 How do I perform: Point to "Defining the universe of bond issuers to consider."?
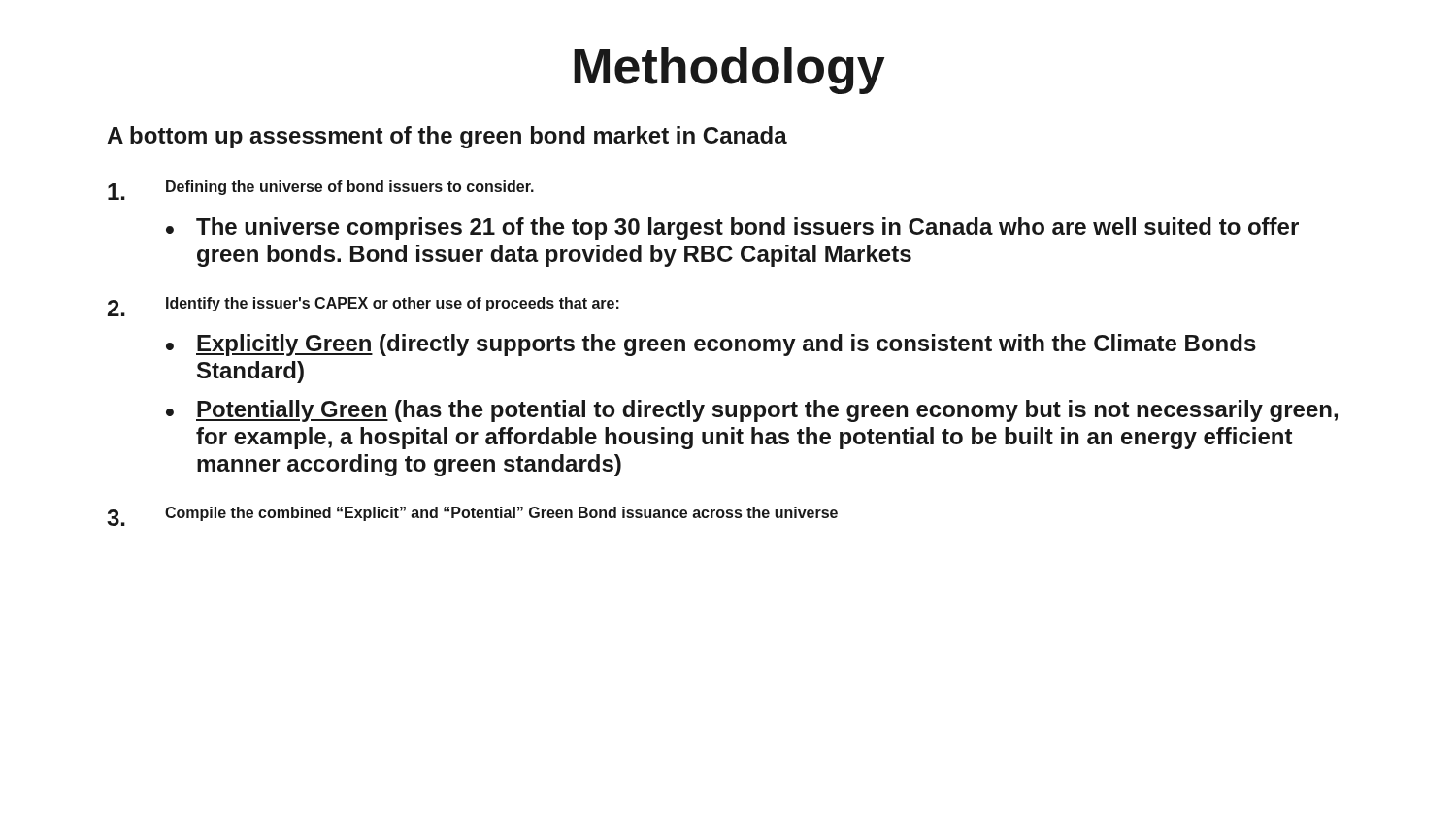pyautogui.click(x=321, y=190)
